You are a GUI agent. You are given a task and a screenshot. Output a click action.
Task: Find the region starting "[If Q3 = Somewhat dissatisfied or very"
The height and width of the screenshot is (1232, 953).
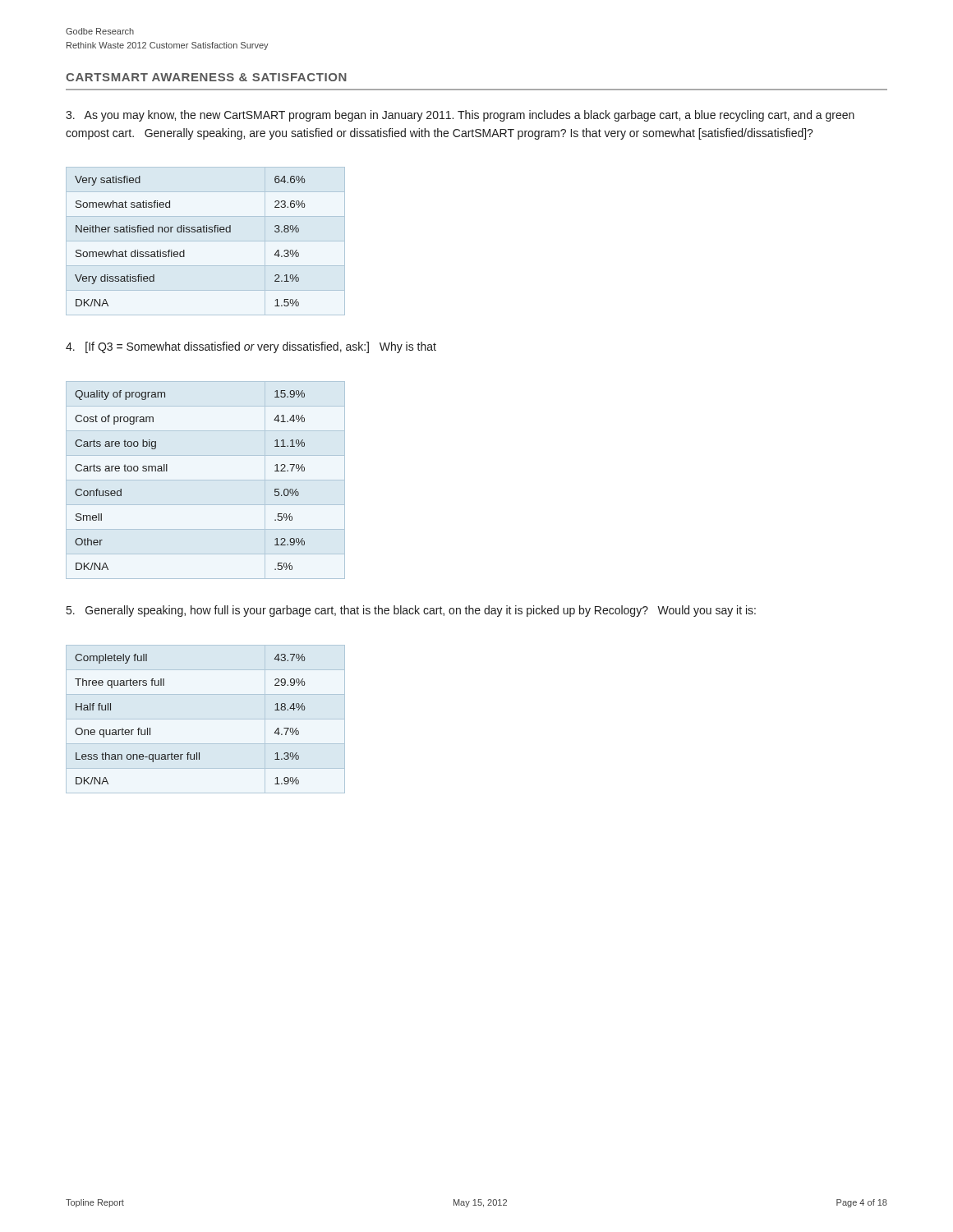pyautogui.click(x=251, y=347)
